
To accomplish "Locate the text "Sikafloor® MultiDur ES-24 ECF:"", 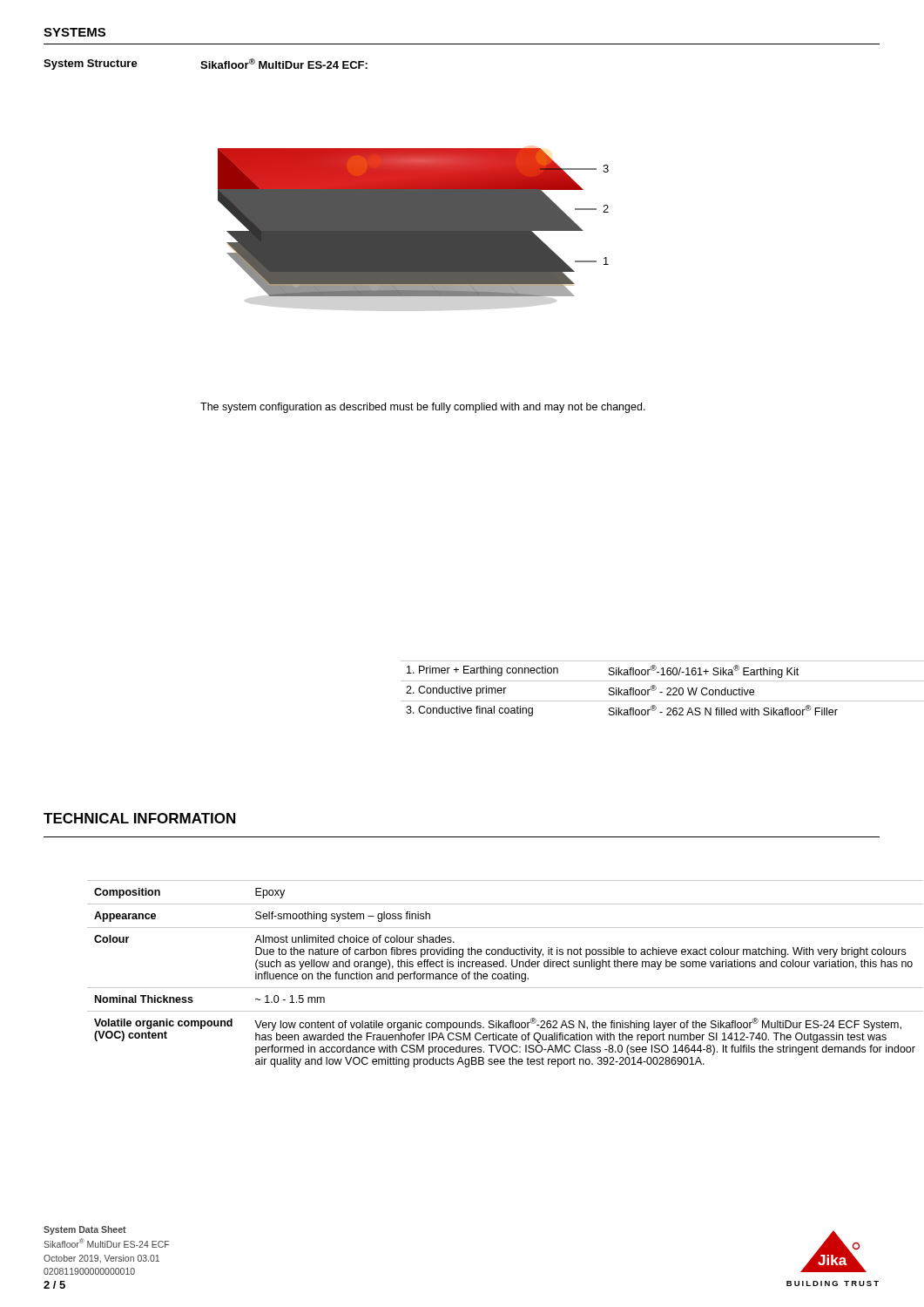I will tap(284, 64).
